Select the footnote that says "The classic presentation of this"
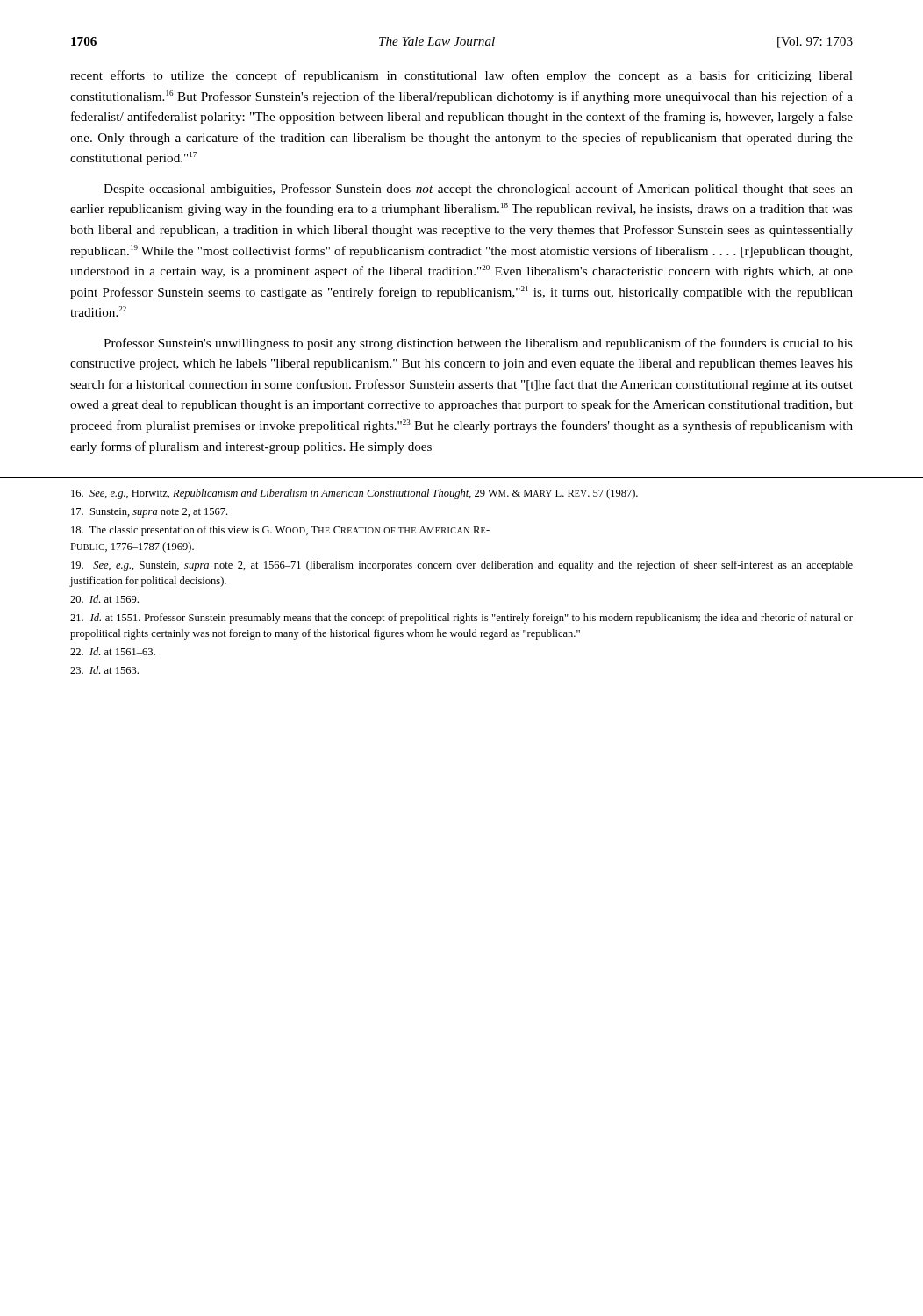The width and height of the screenshot is (923, 1316). tap(280, 538)
